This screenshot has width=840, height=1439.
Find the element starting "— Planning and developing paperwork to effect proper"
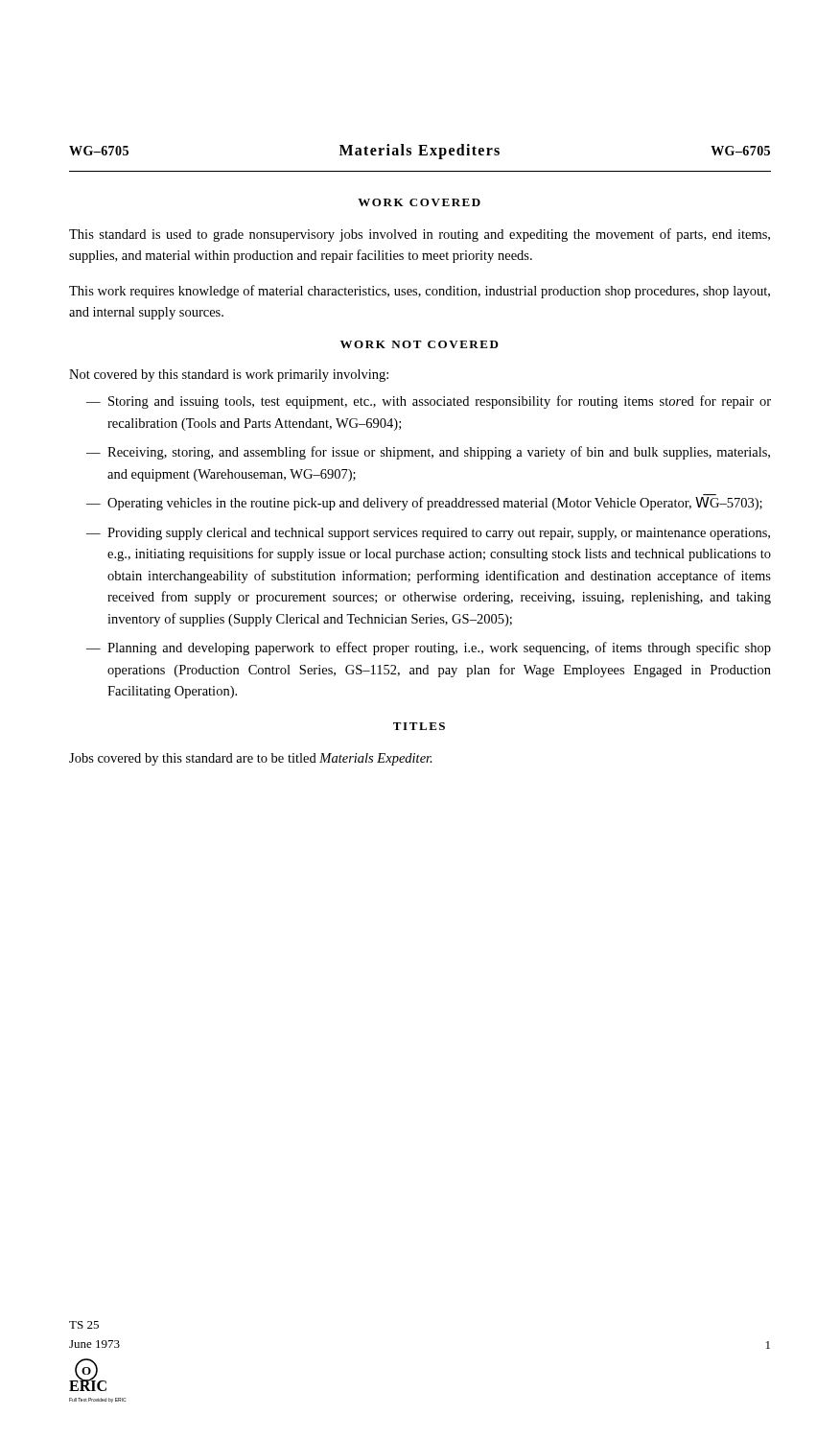tap(429, 669)
